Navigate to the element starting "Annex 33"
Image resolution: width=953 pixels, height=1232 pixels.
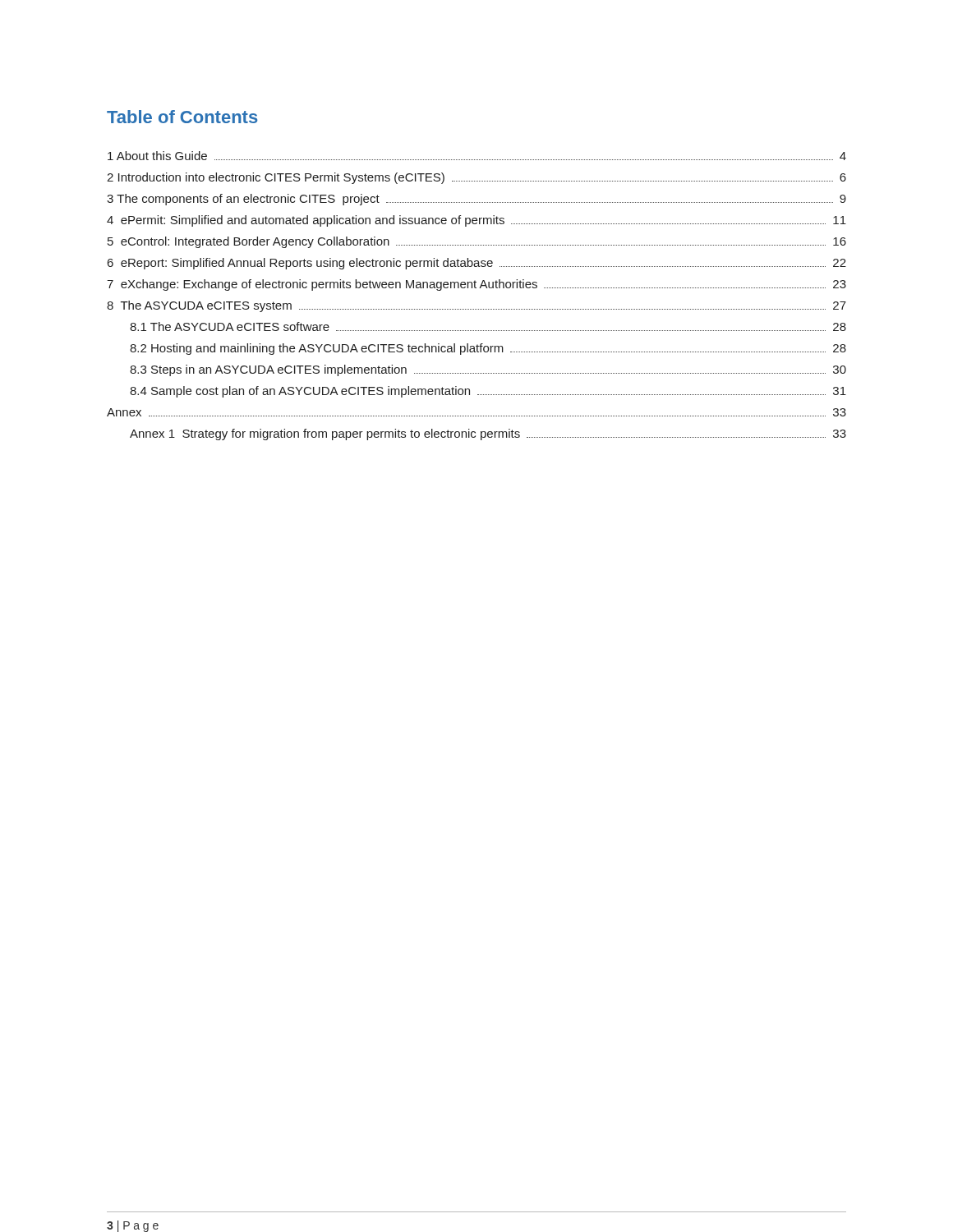[x=476, y=411]
